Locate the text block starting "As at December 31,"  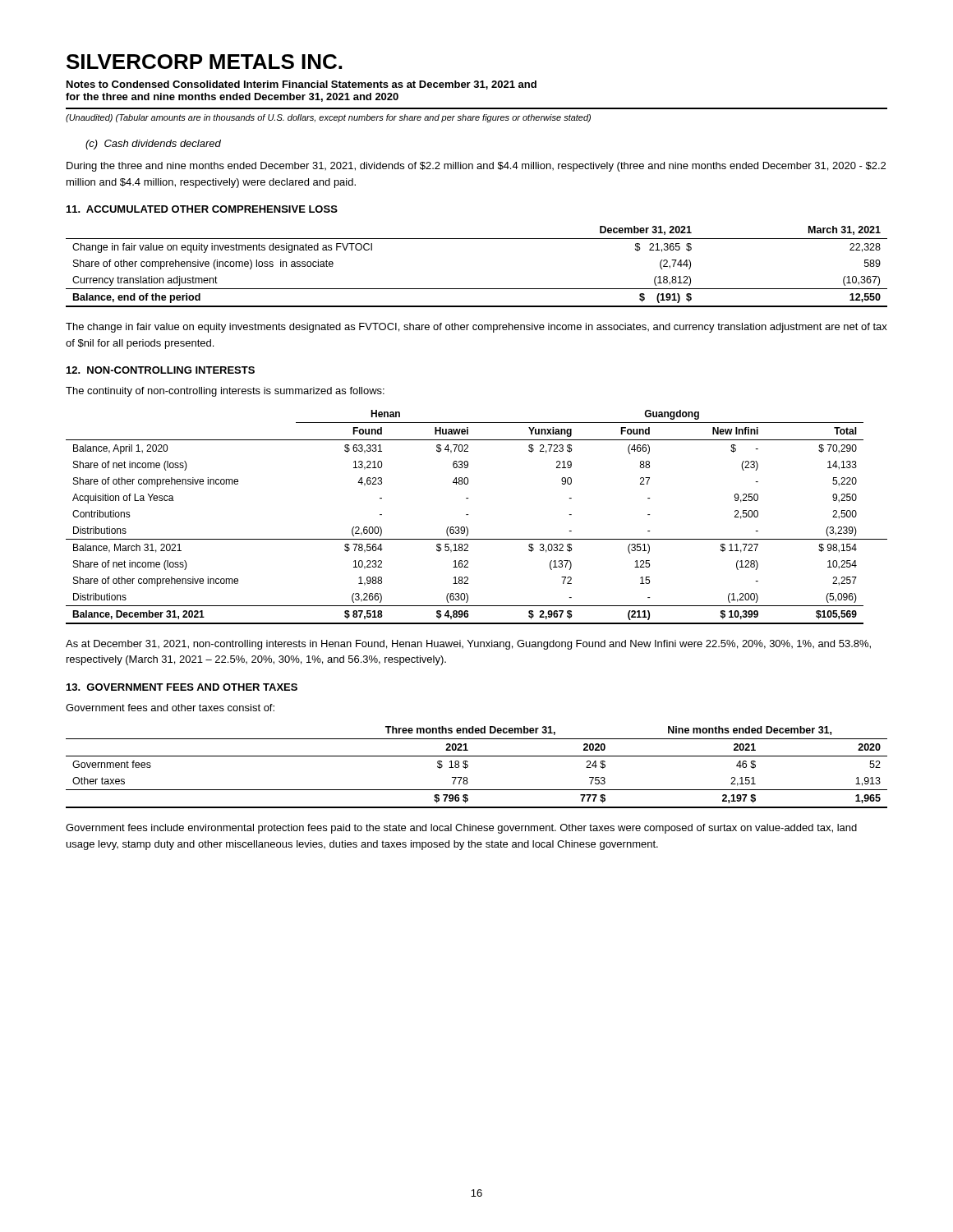point(469,651)
